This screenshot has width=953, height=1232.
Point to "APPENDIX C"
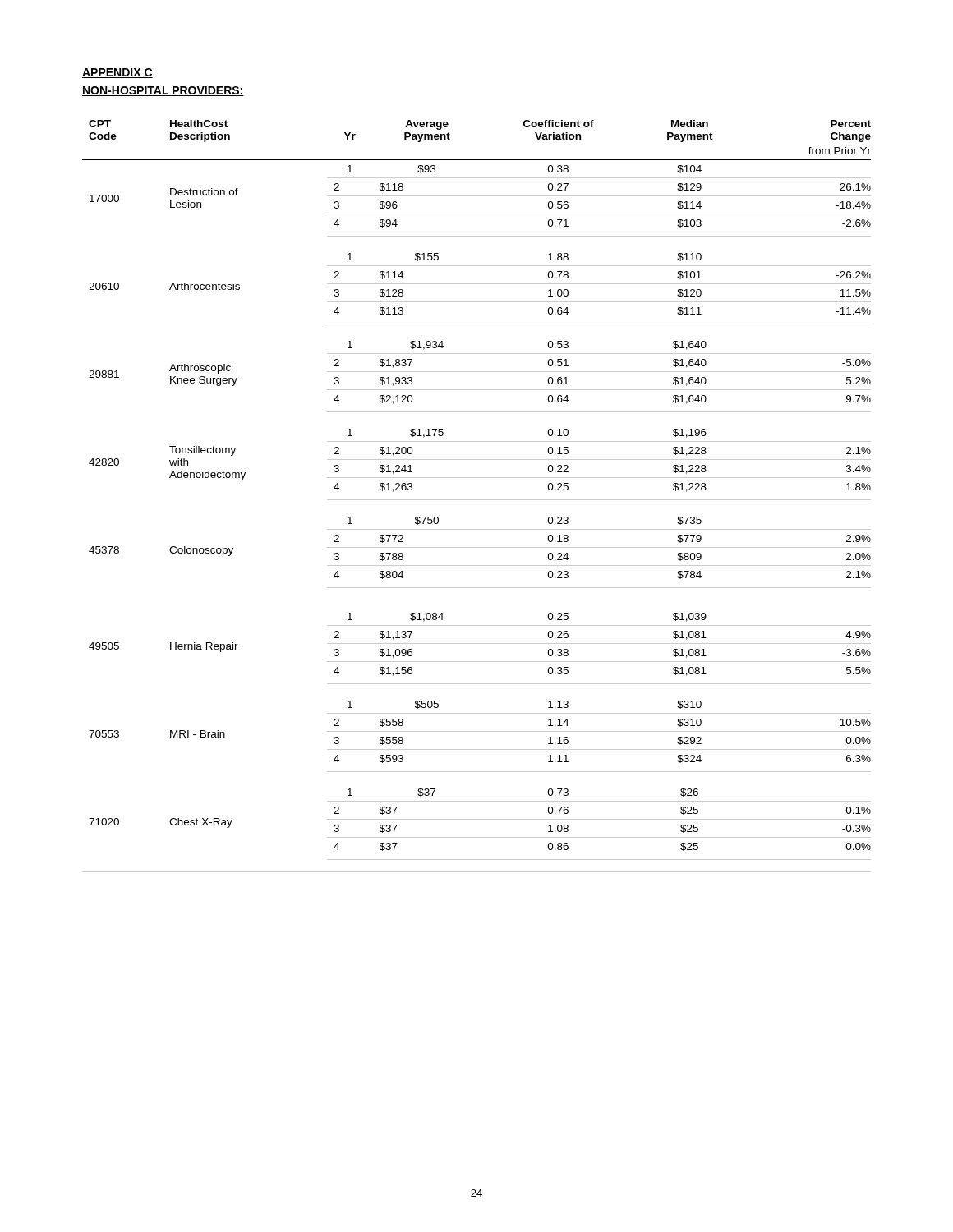pos(117,72)
